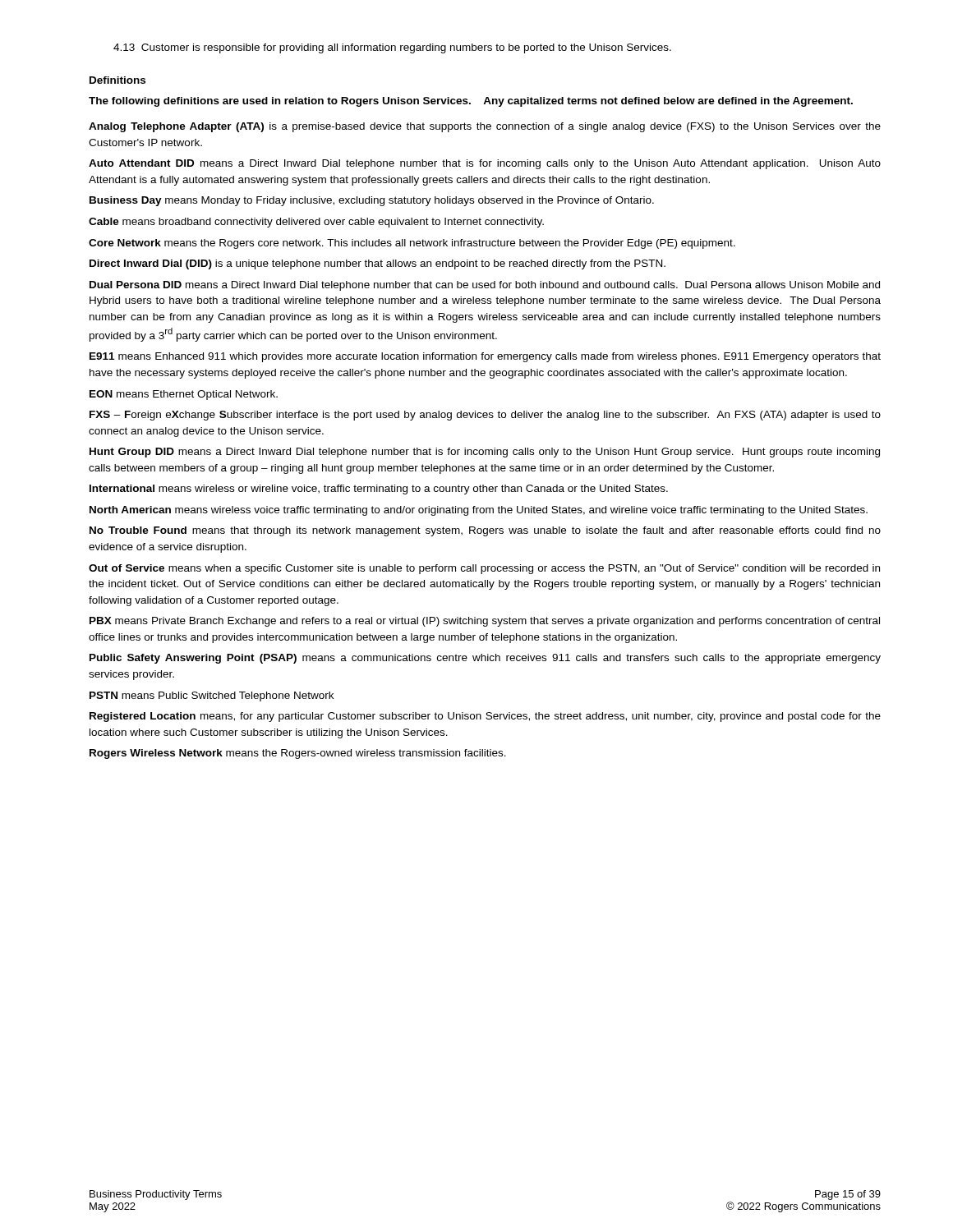The height and width of the screenshot is (1232, 953).
Task: Find the text that says "EON means Ethernet Optical Network."
Action: 184,393
